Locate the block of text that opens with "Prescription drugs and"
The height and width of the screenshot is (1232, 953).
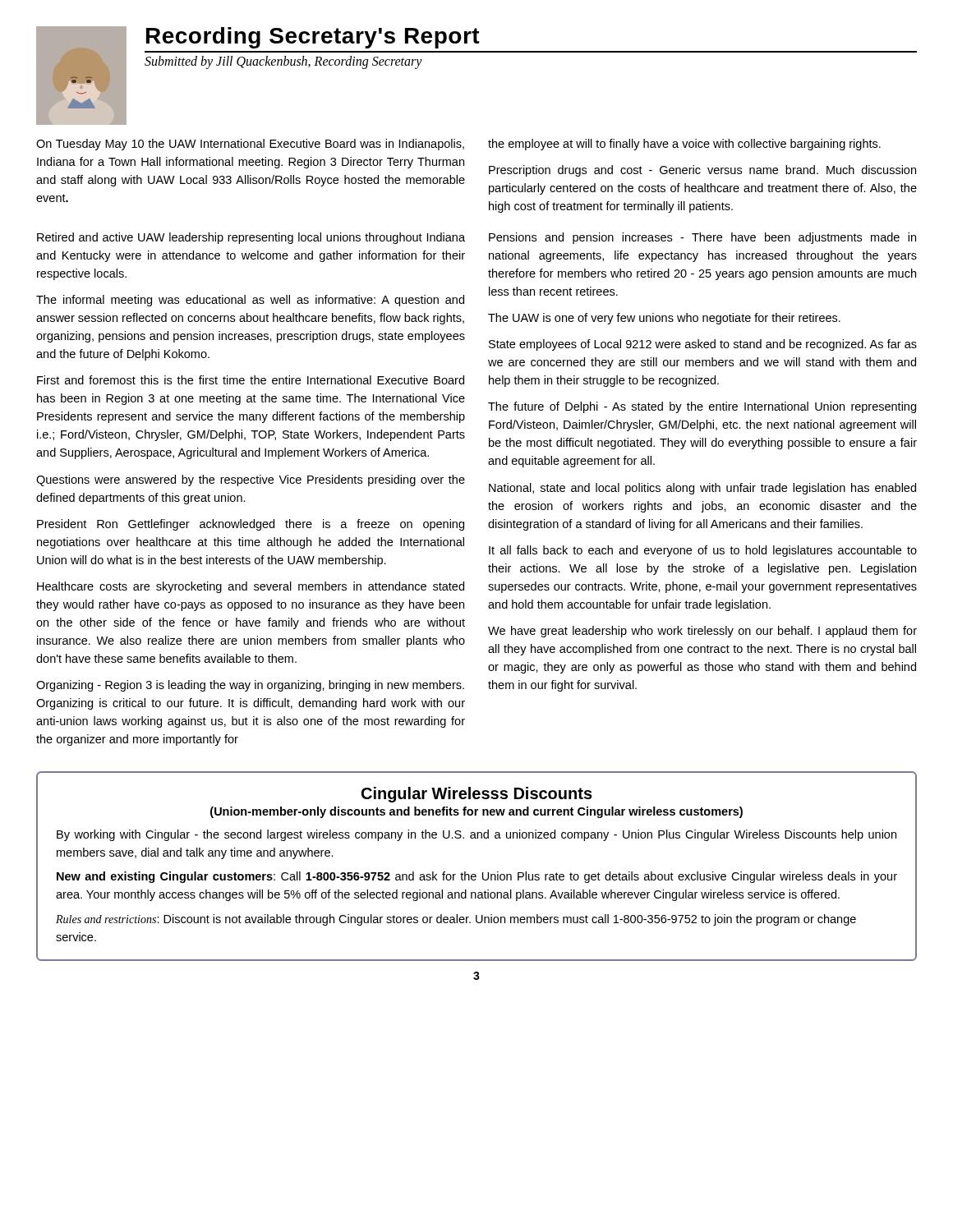[x=702, y=188]
